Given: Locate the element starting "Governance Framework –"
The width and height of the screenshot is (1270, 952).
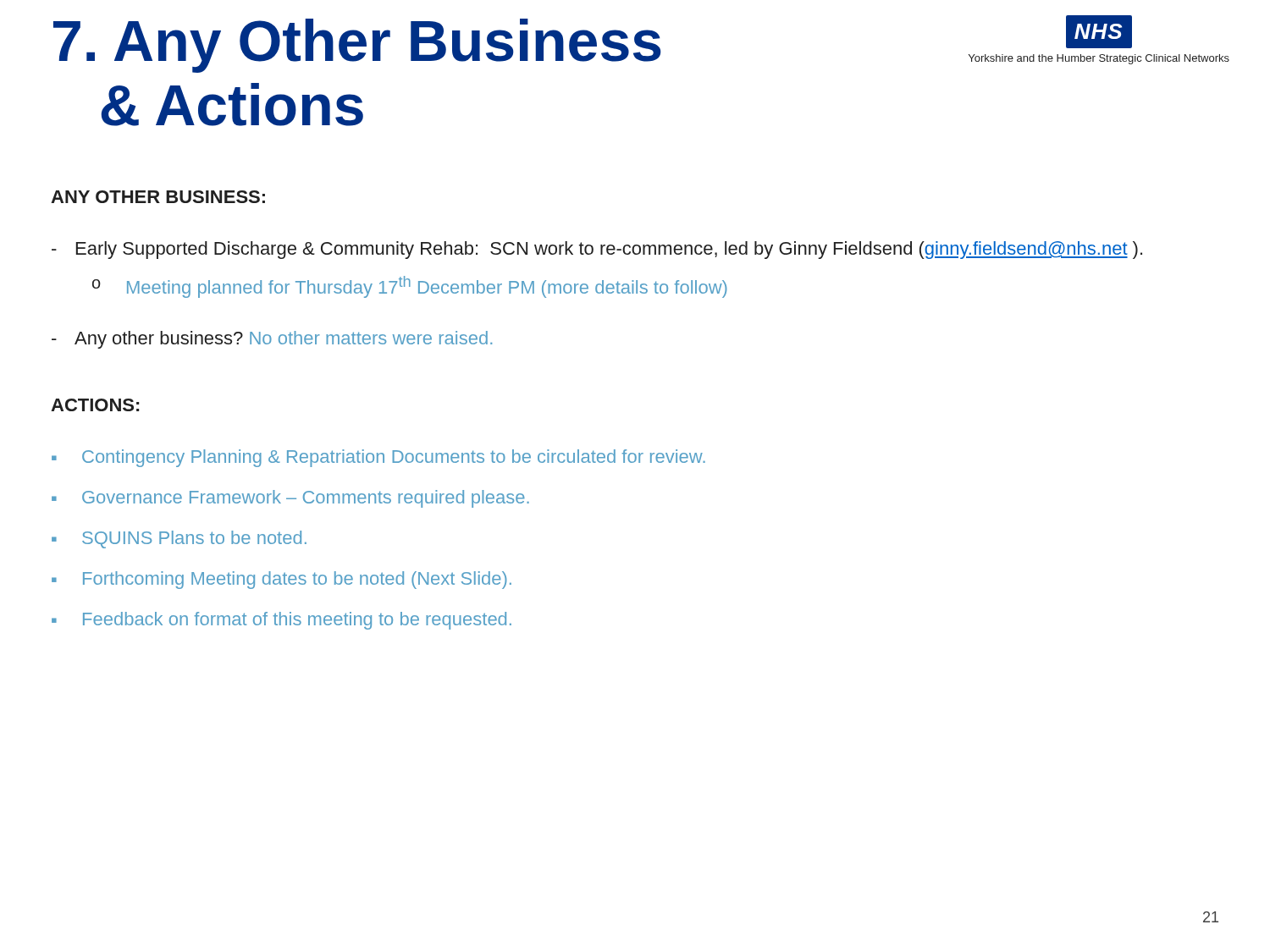Looking at the screenshot, I should (306, 497).
